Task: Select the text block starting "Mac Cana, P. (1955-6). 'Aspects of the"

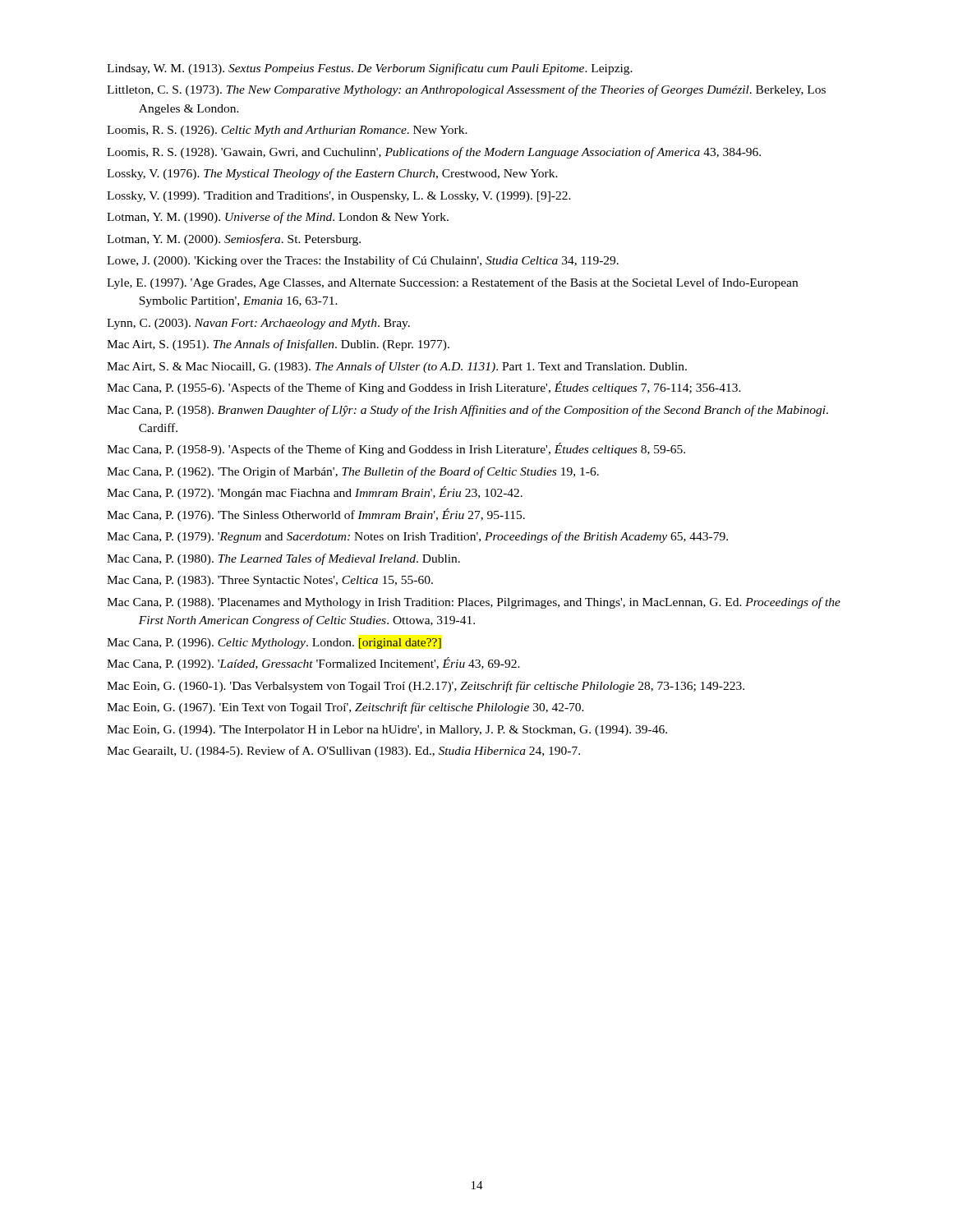Action: coord(424,387)
